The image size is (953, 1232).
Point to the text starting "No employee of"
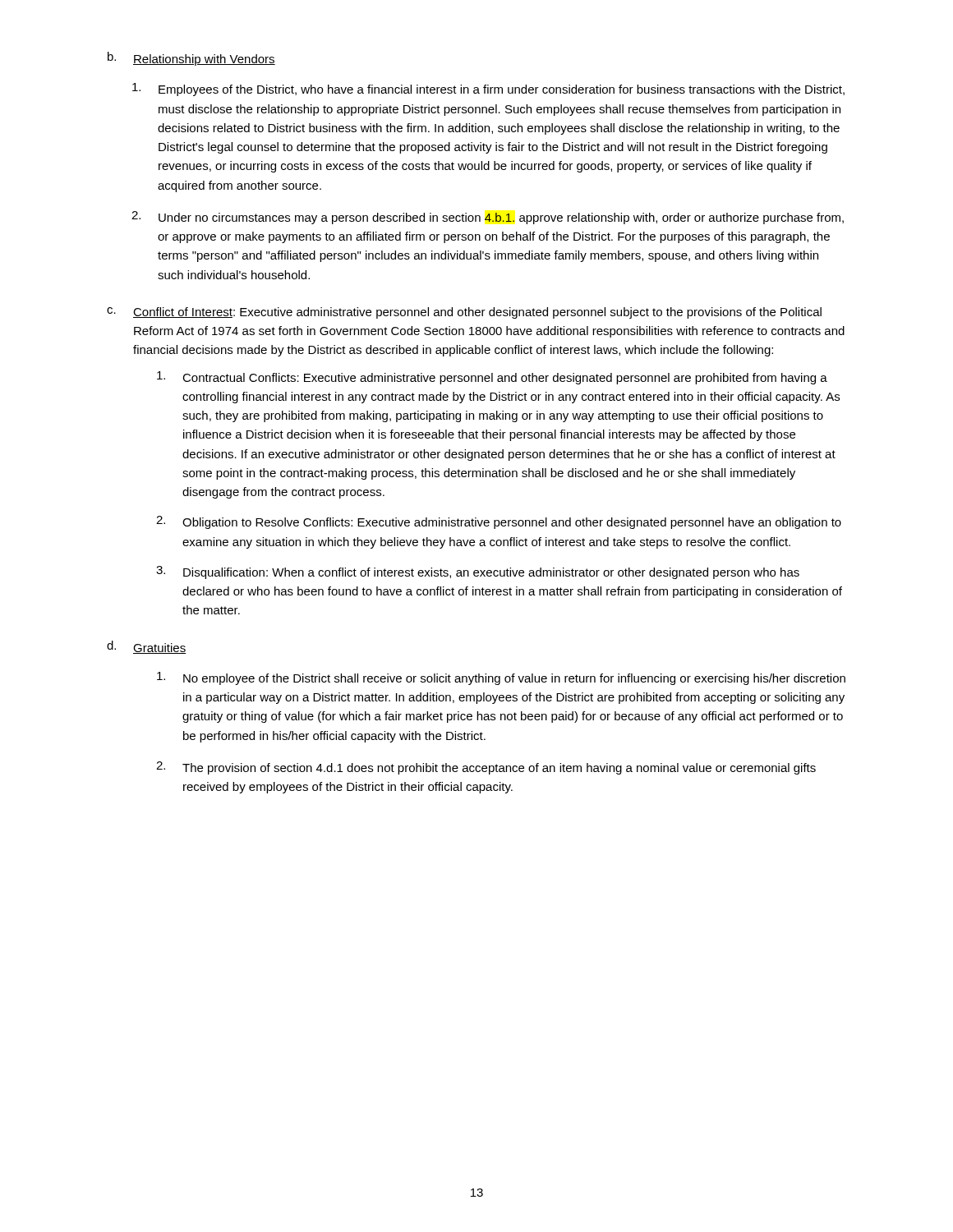click(x=501, y=707)
